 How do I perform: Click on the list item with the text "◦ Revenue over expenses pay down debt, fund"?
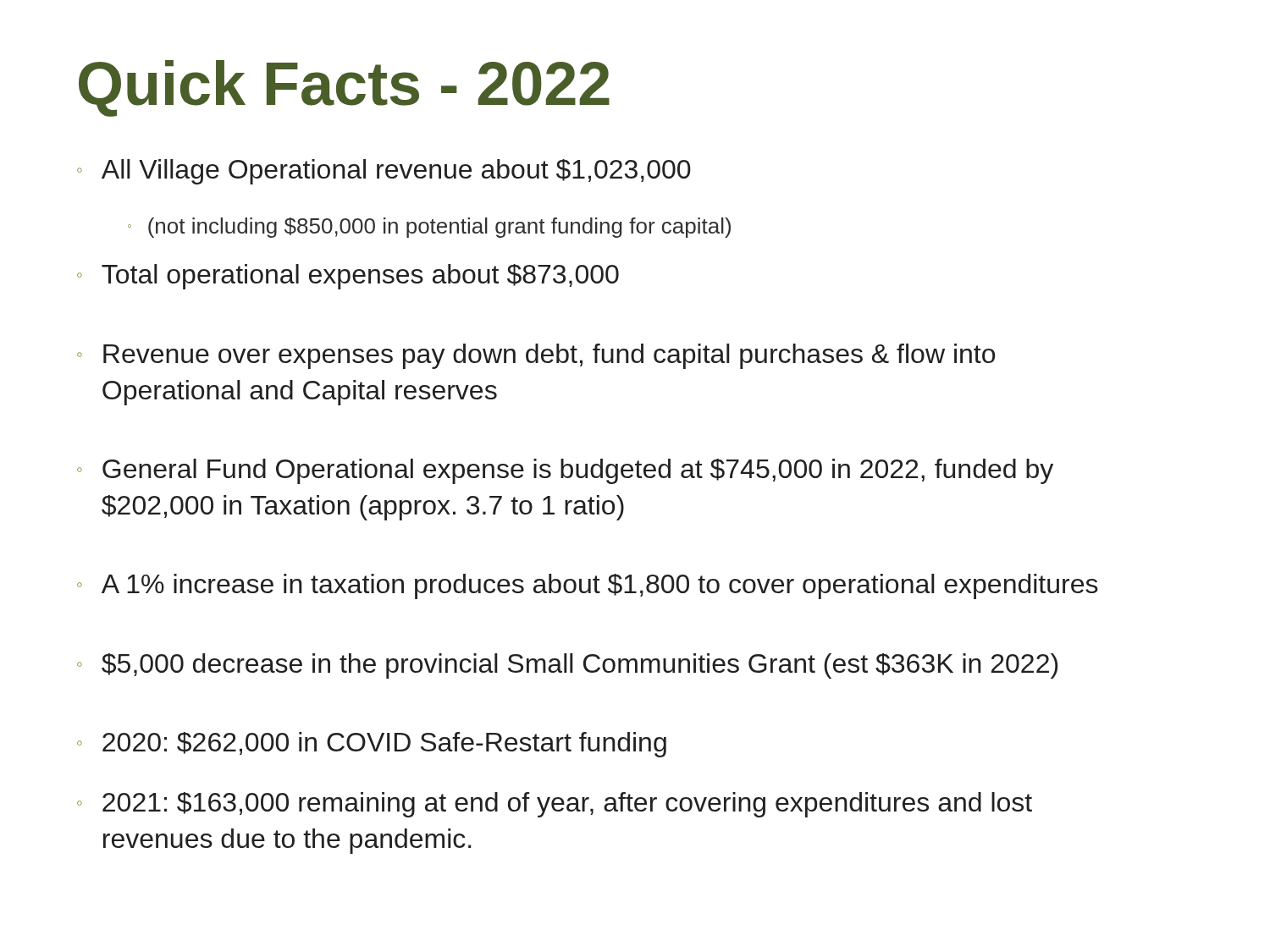pyautogui.click(x=635, y=372)
